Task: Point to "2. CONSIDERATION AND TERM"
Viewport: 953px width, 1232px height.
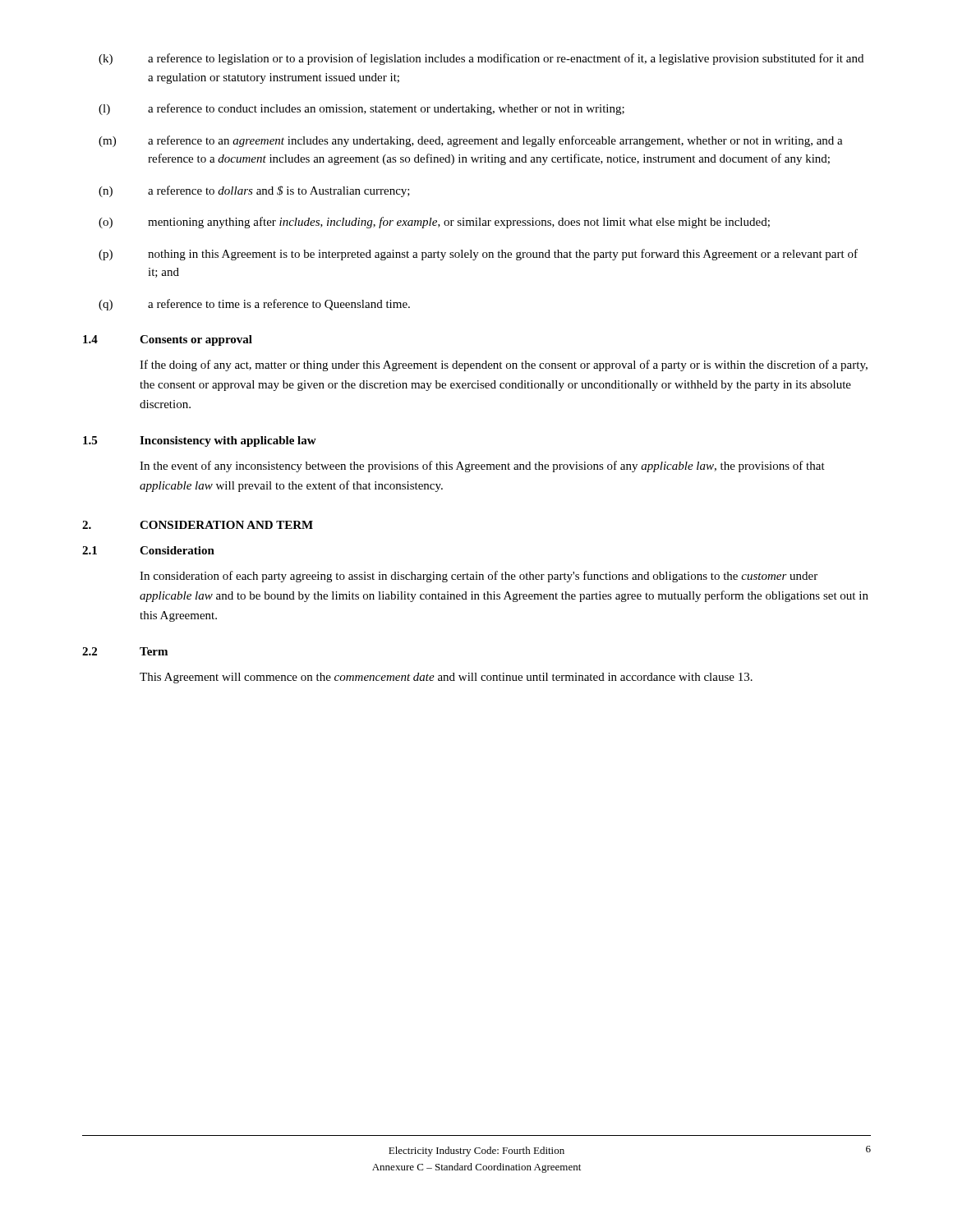Action: (x=198, y=525)
